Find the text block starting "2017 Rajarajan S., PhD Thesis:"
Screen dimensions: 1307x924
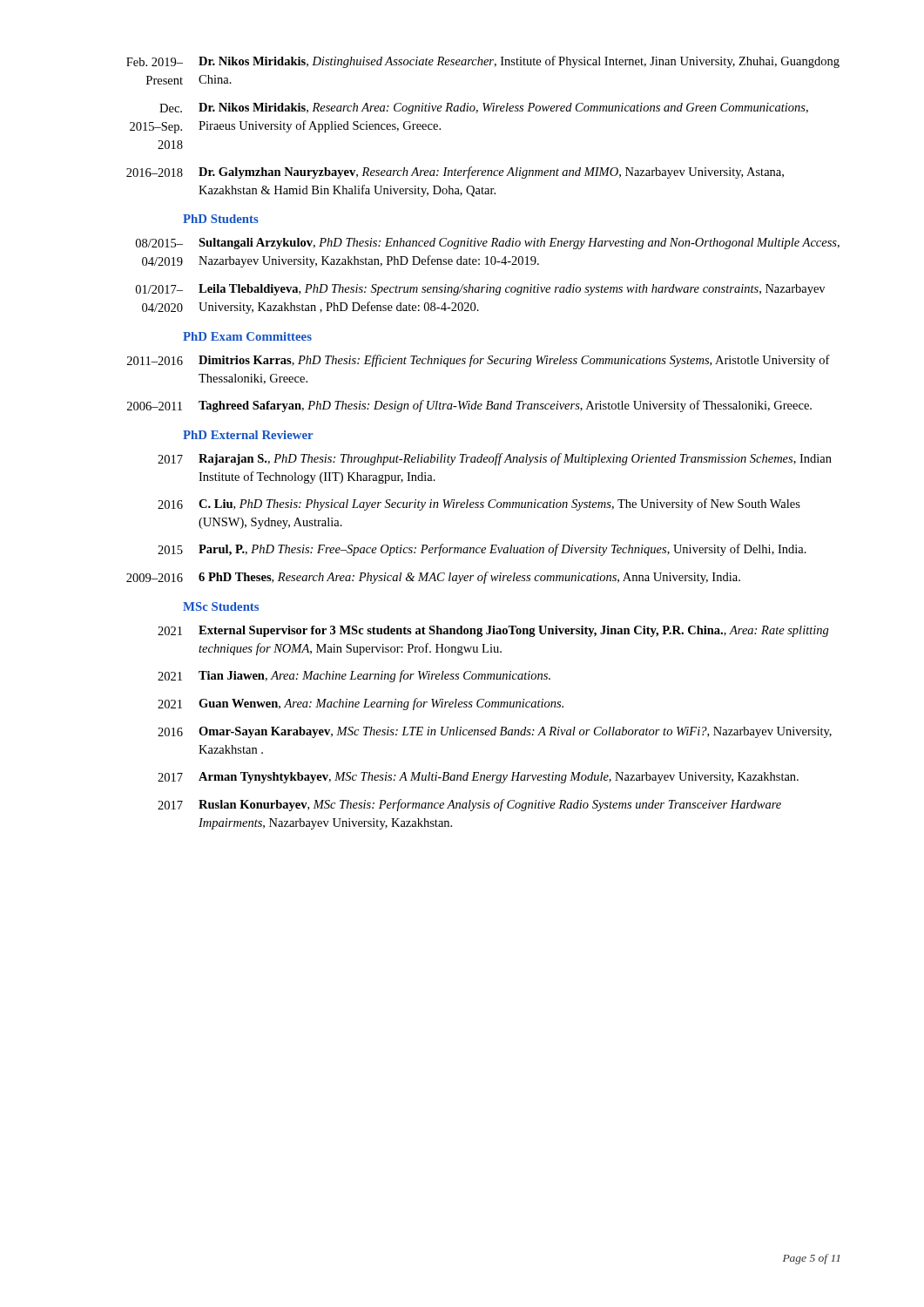click(x=462, y=468)
